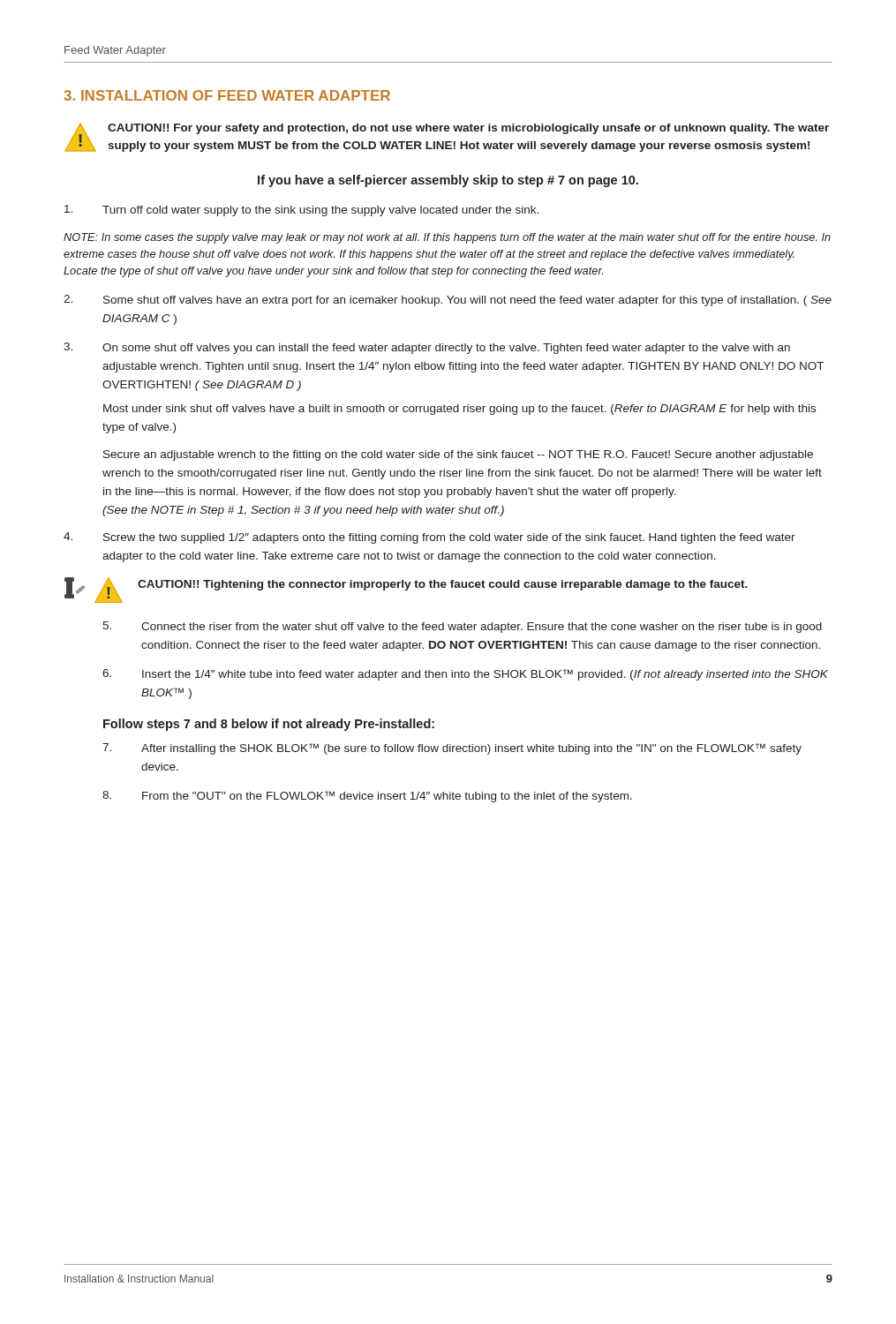896x1324 pixels.
Task: Find the list item that reads "2. Some shut off valves have an extra"
Action: tap(448, 310)
